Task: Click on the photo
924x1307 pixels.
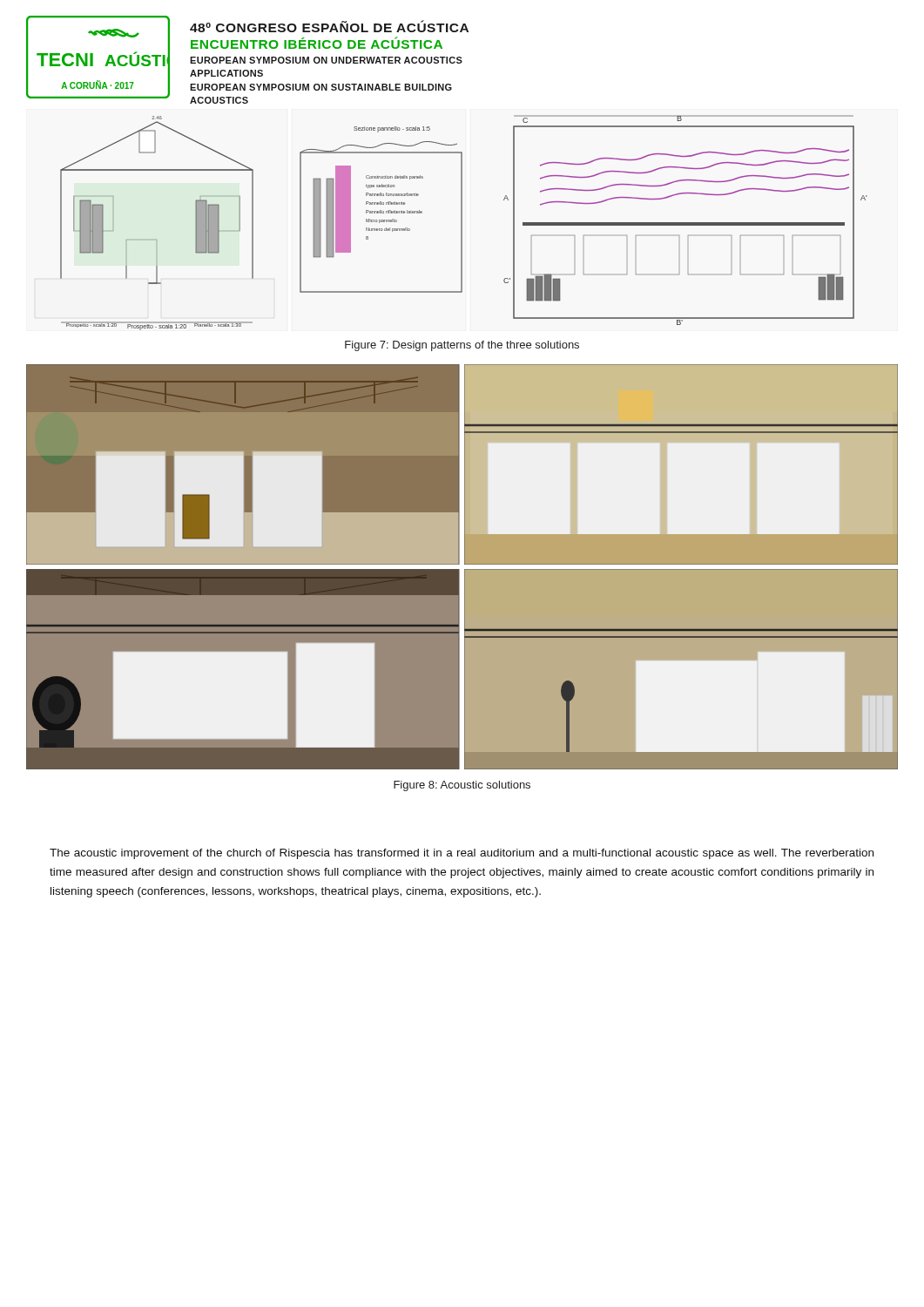Action: [x=462, y=567]
